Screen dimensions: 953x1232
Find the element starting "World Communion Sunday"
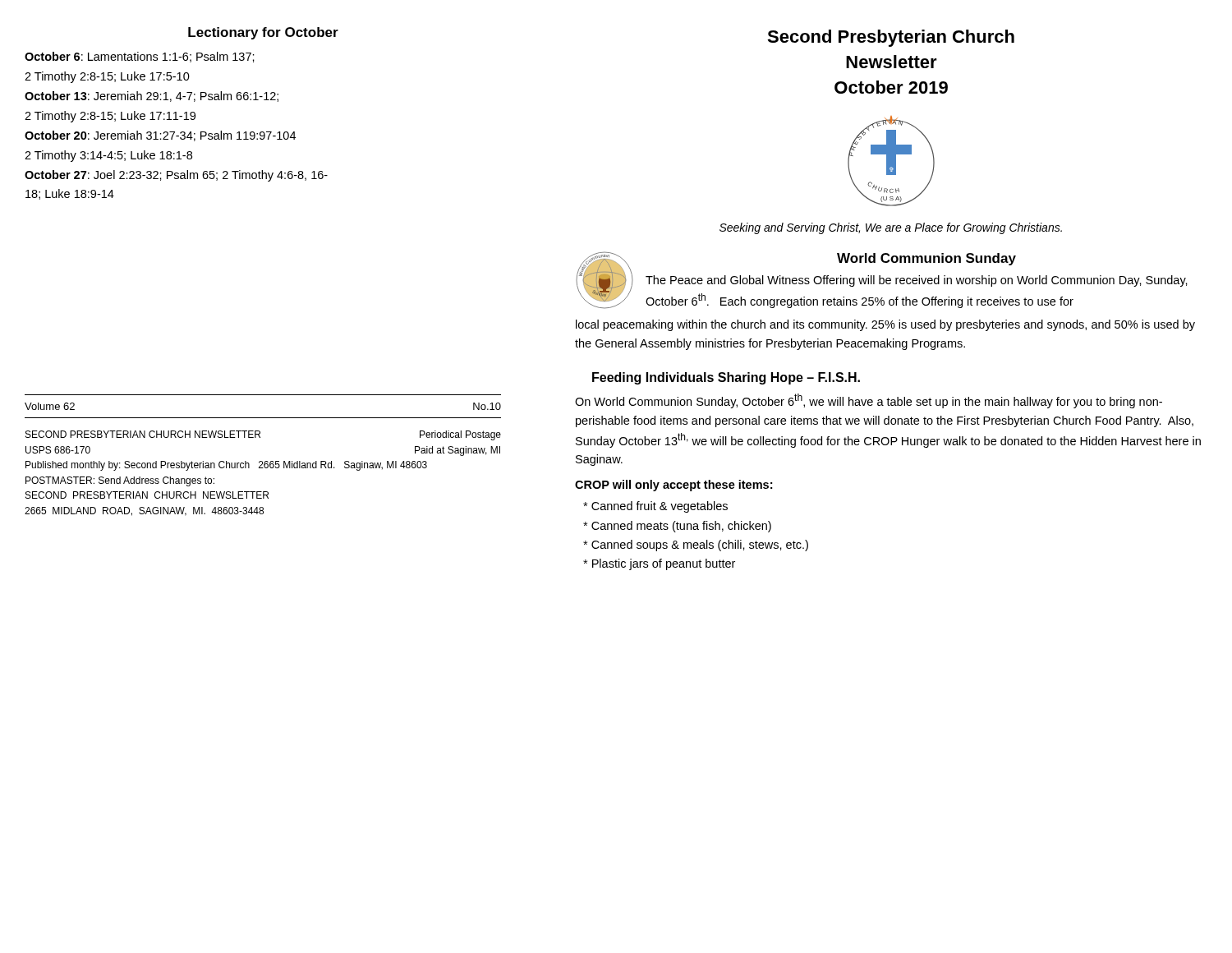(926, 259)
